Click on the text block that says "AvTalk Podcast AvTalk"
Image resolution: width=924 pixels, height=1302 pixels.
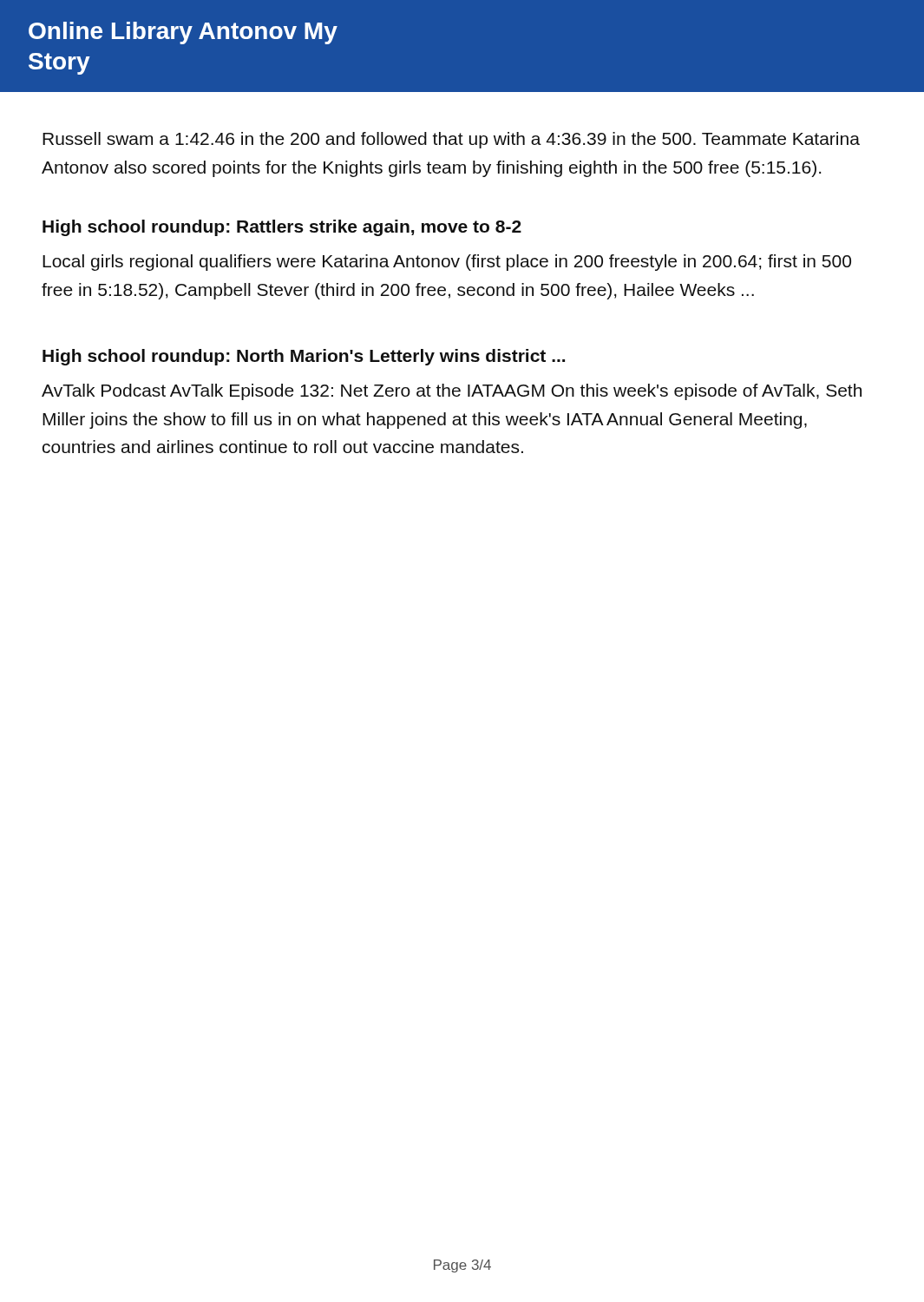[452, 419]
